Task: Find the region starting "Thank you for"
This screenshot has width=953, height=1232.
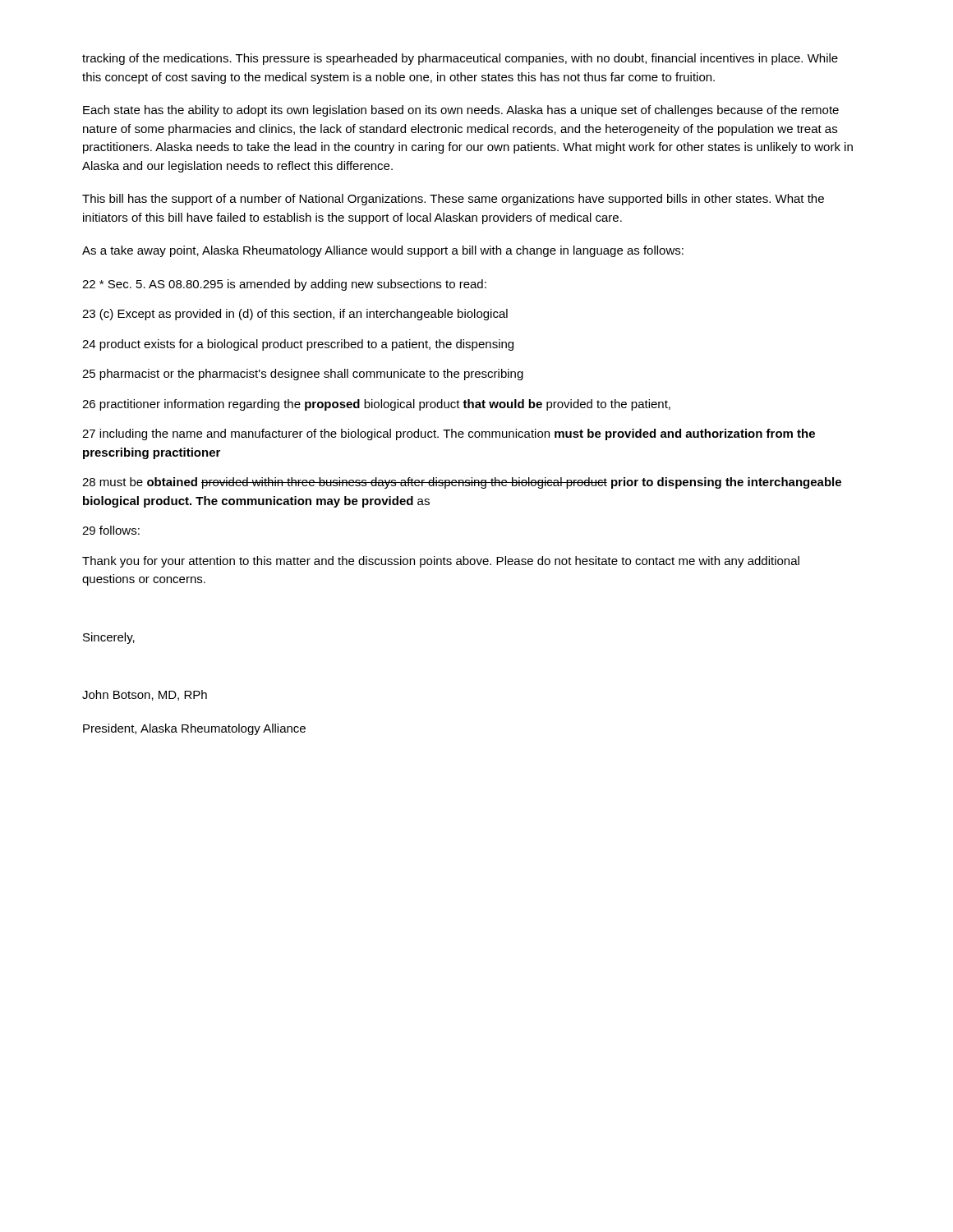Action: pos(441,569)
